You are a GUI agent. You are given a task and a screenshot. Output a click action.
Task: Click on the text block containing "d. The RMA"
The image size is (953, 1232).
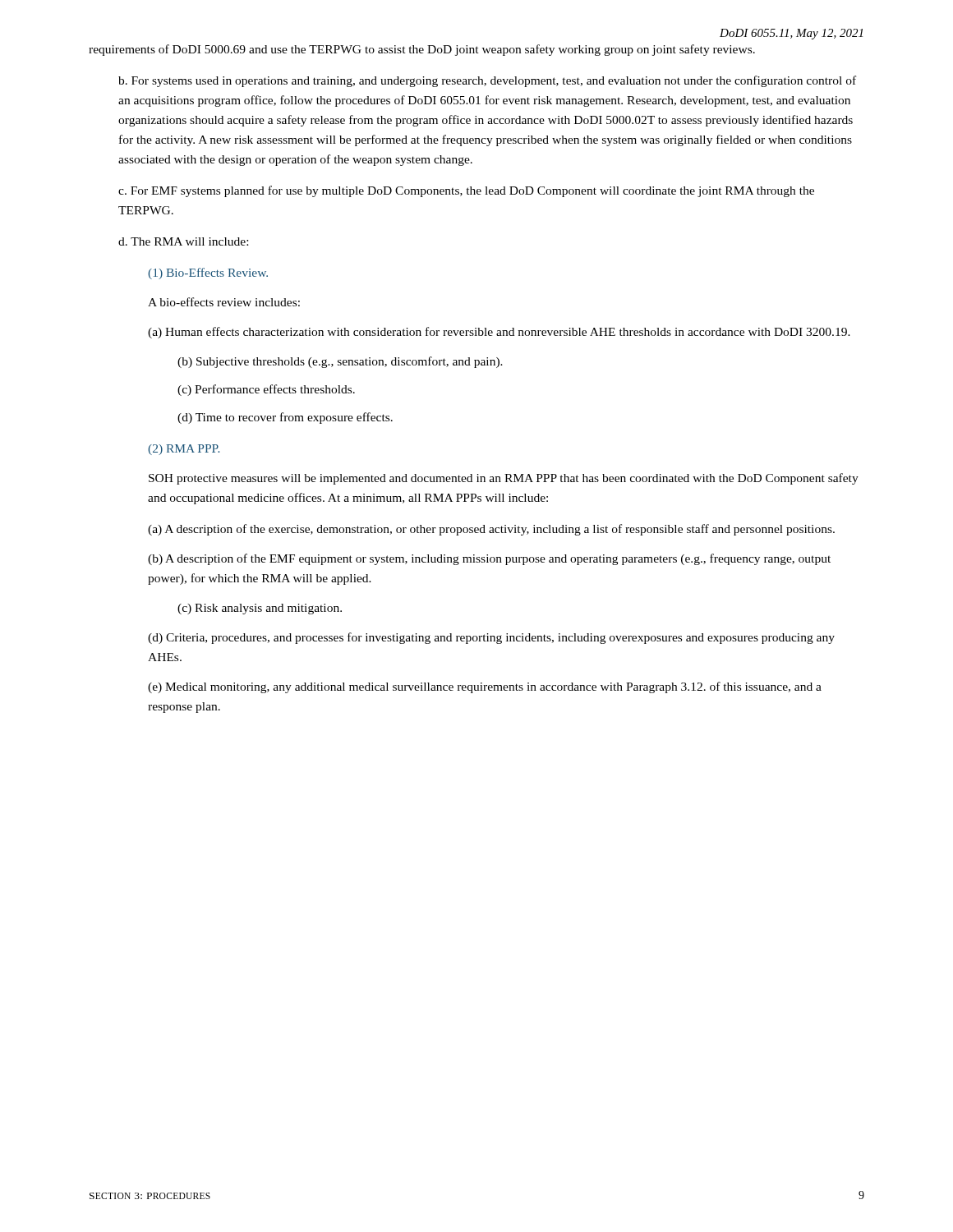184,241
